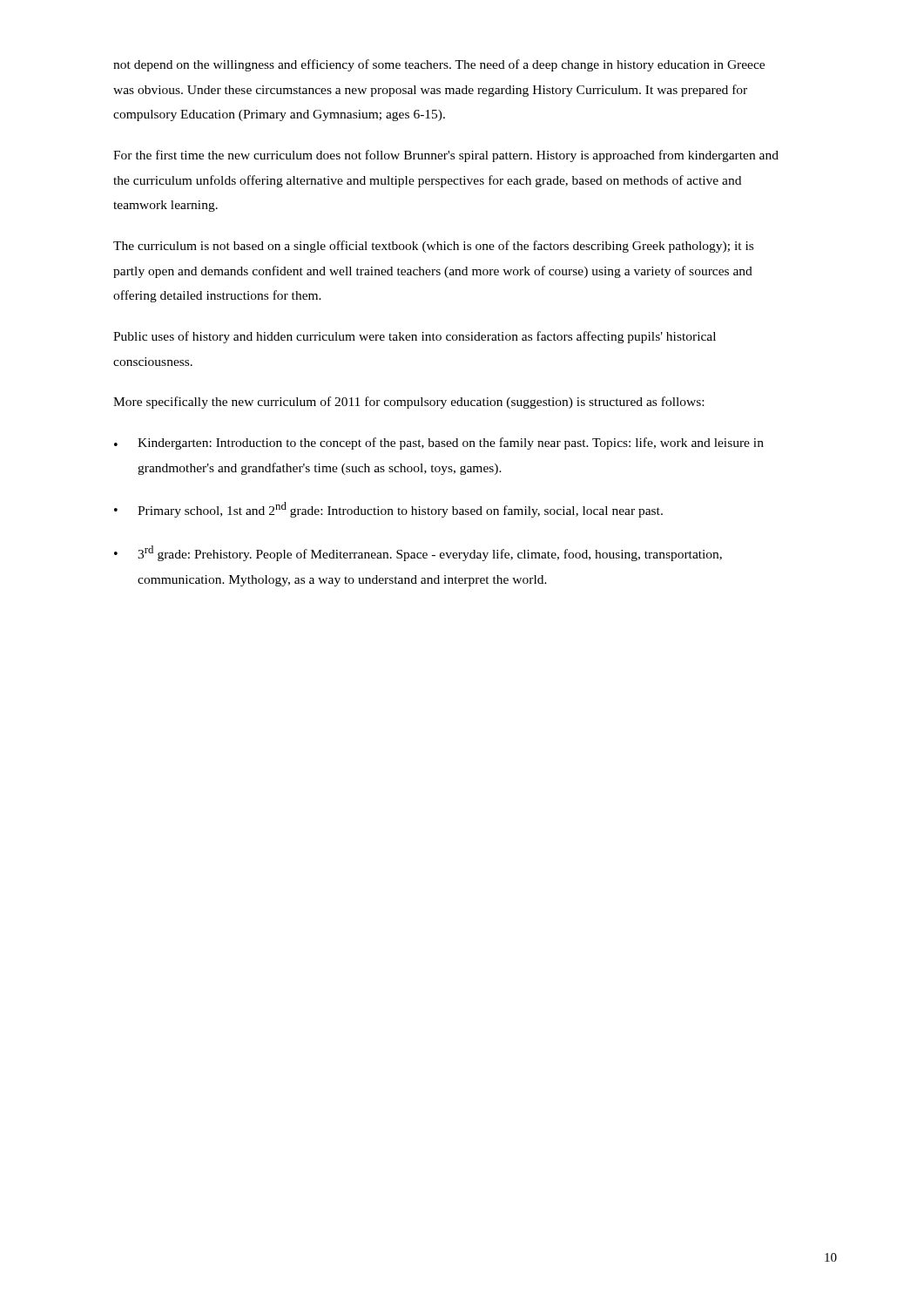924x1307 pixels.
Task: Click the passage that begins "not depend on the willingness and efficiency"
Action: coord(439,89)
